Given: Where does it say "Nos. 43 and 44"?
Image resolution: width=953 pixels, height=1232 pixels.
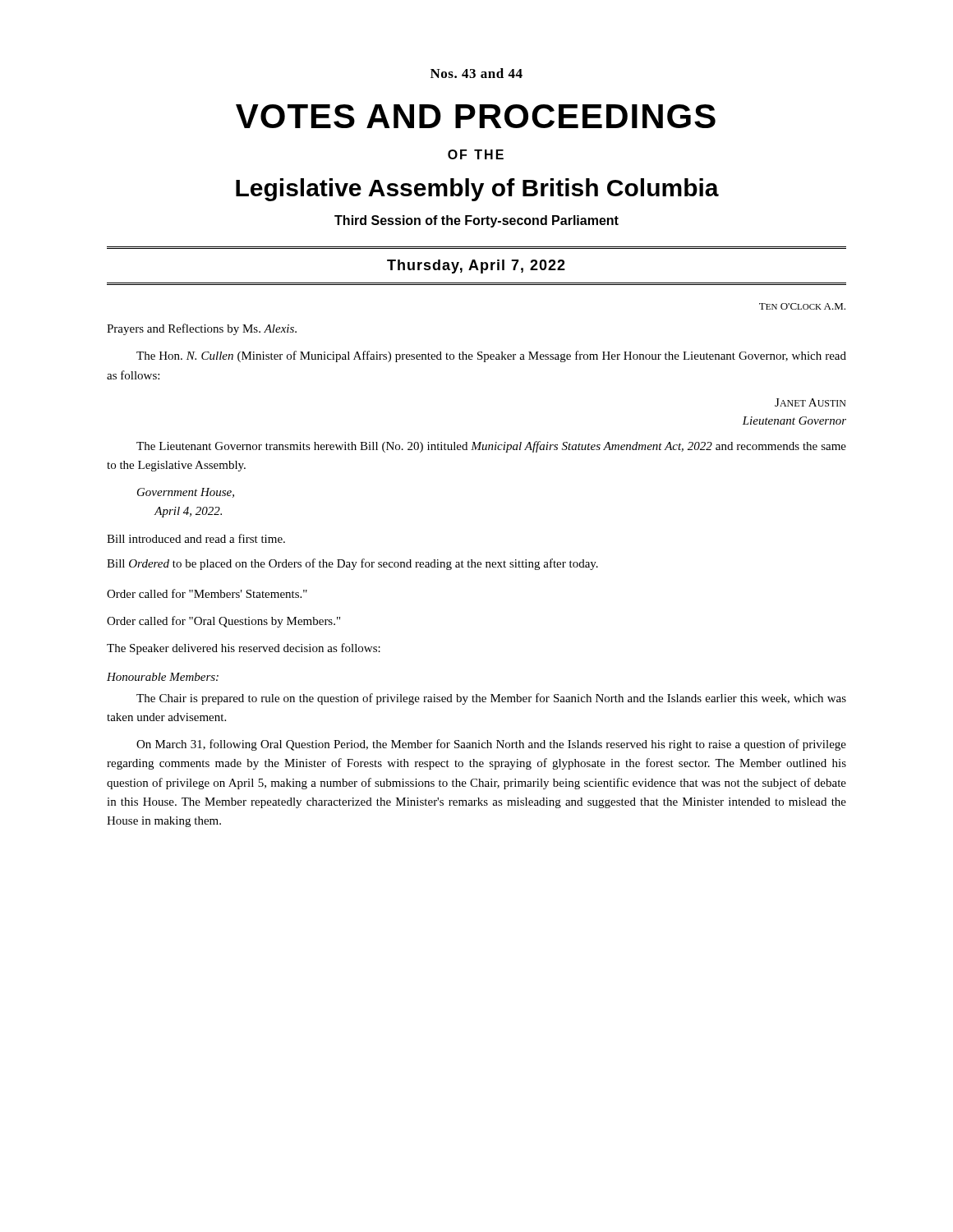Looking at the screenshot, I should pyautogui.click(x=476, y=73).
